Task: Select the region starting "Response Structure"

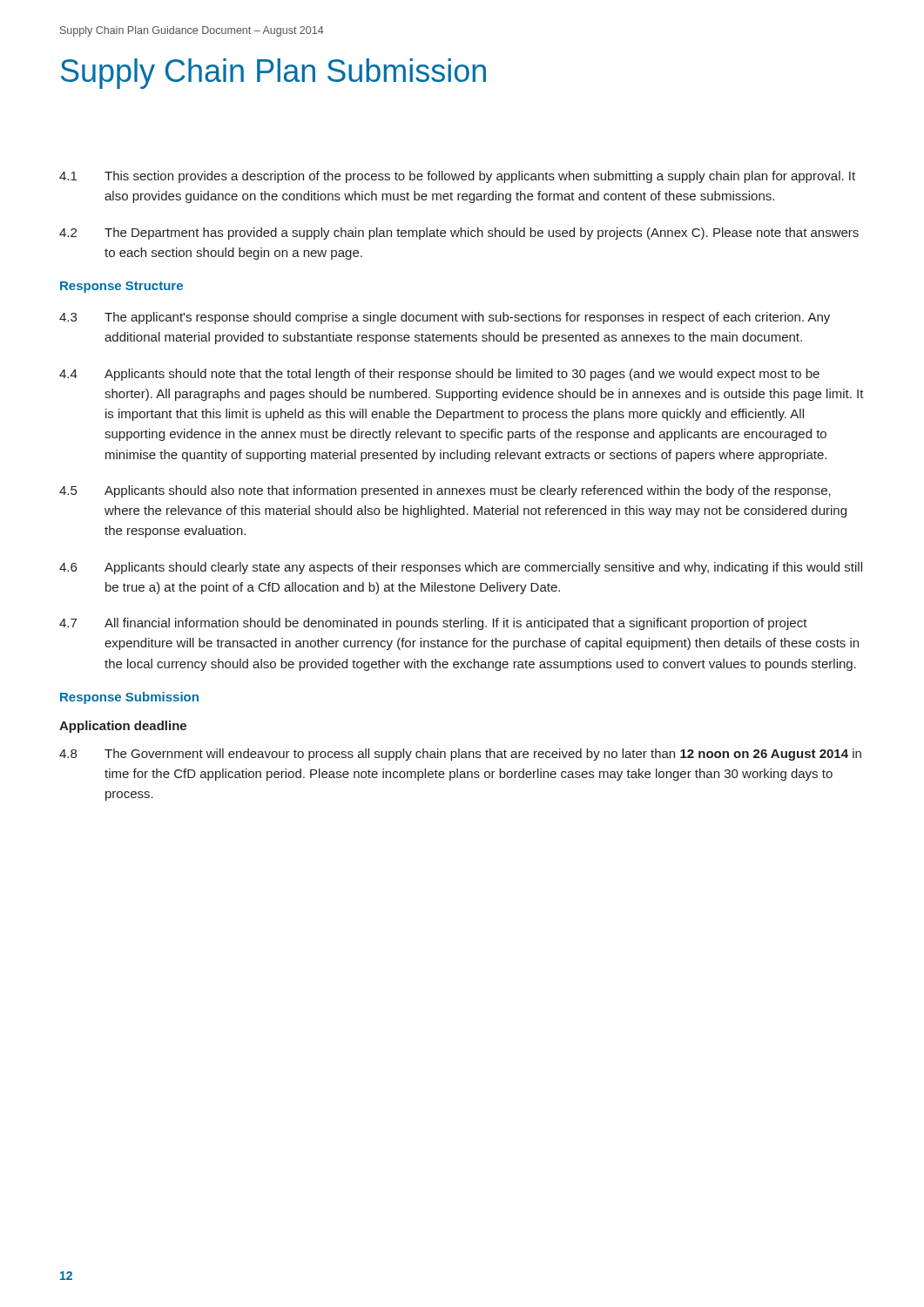Action: coord(121,285)
